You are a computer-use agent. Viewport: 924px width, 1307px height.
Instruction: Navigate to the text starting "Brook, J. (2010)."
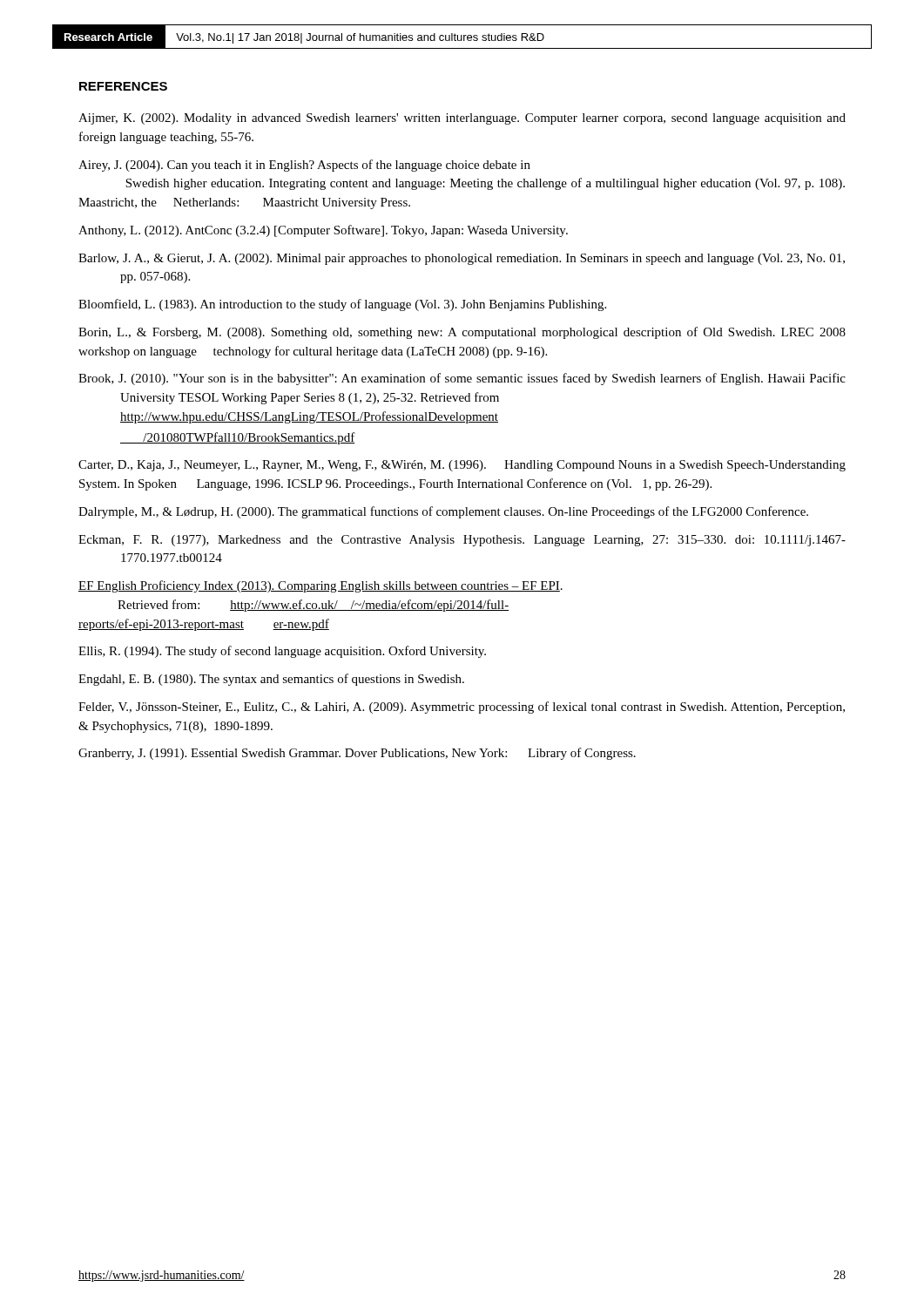462,409
